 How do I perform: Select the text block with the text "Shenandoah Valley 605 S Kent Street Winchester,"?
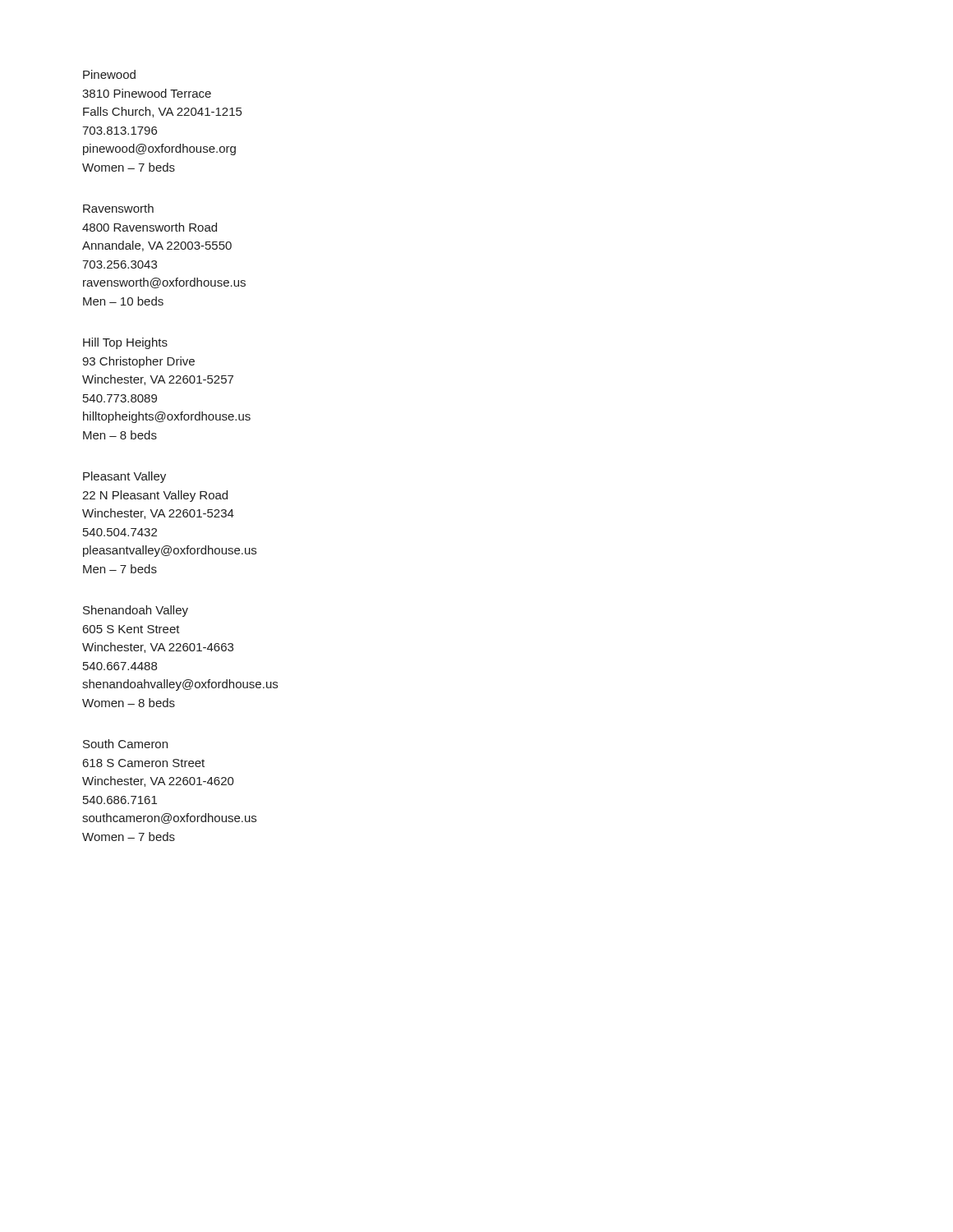click(180, 656)
